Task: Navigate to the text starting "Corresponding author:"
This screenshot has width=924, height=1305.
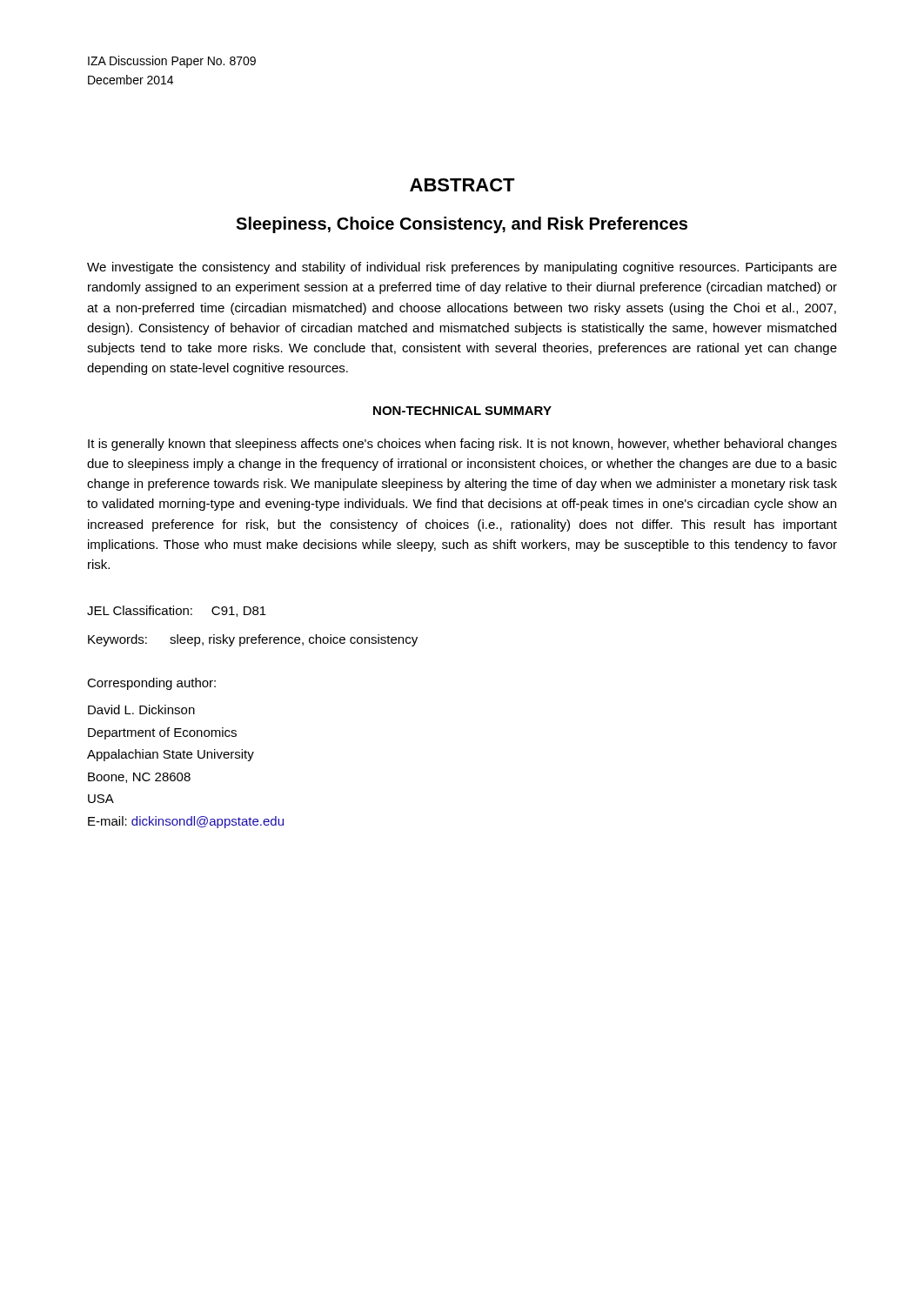Action: click(x=152, y=683)
